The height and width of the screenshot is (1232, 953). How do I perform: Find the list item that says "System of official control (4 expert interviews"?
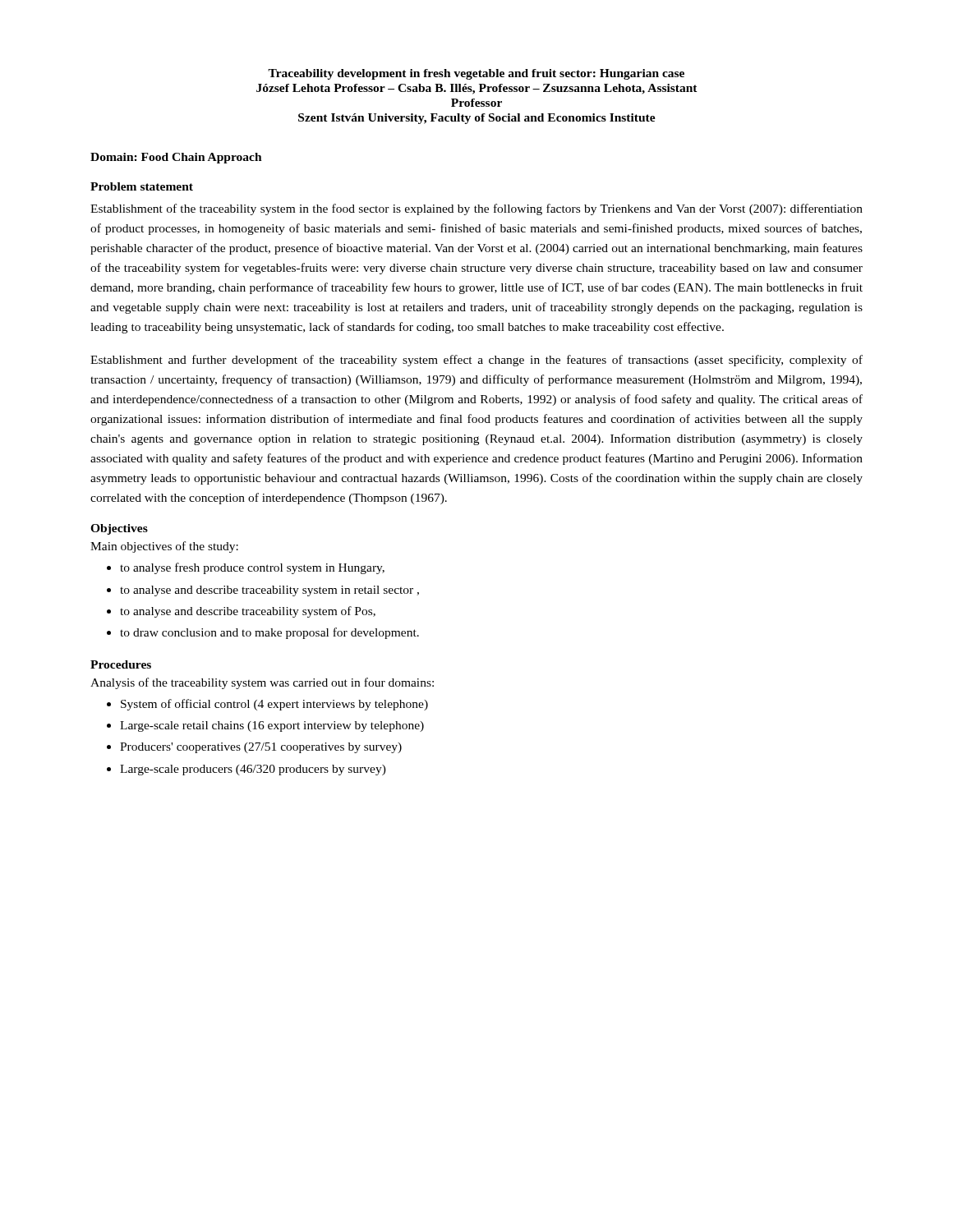[x=274, y=703]
